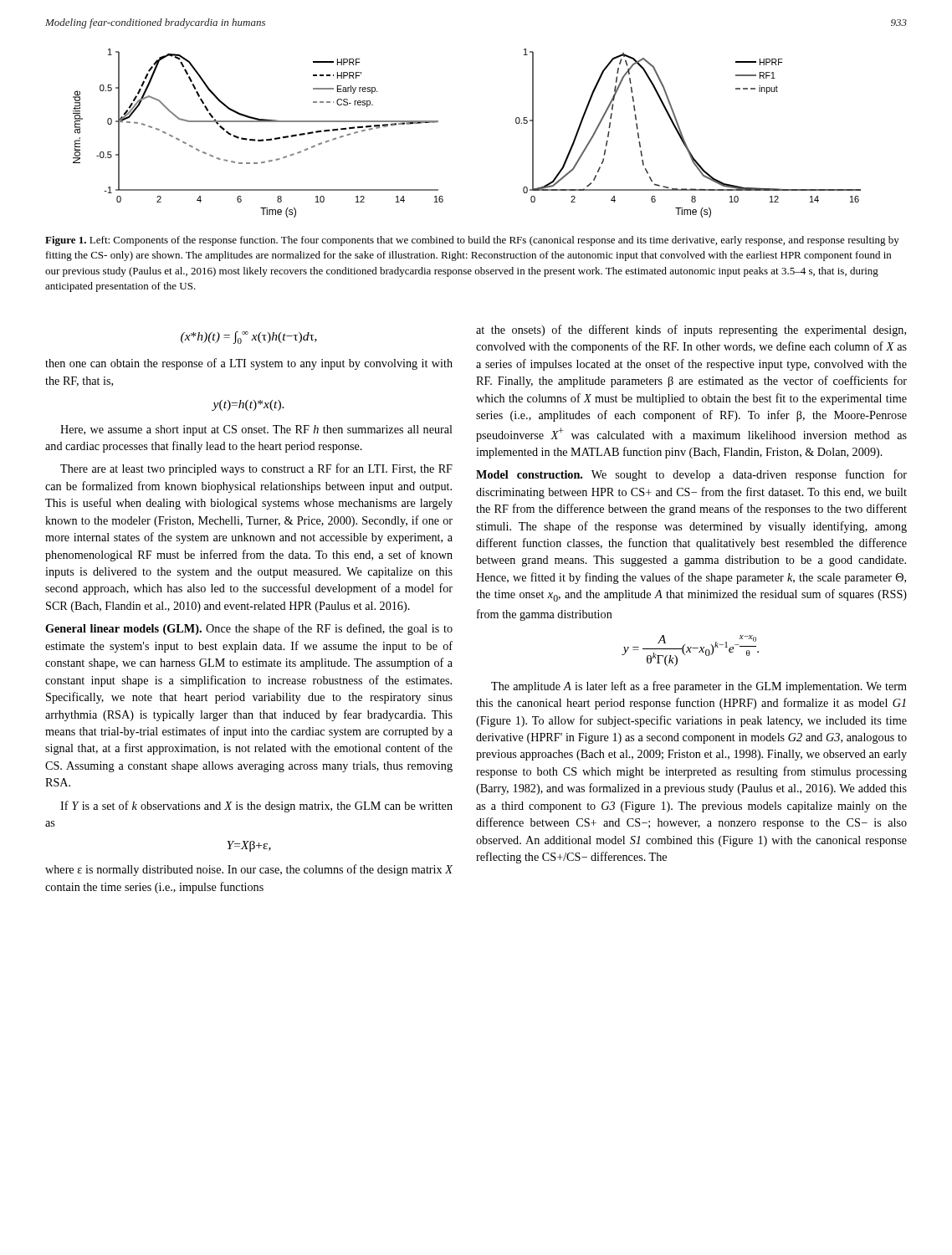Screen dimensions: 1255x952
Task: Select the text starting "If Y is a set of"
Action: pos(249,814)
